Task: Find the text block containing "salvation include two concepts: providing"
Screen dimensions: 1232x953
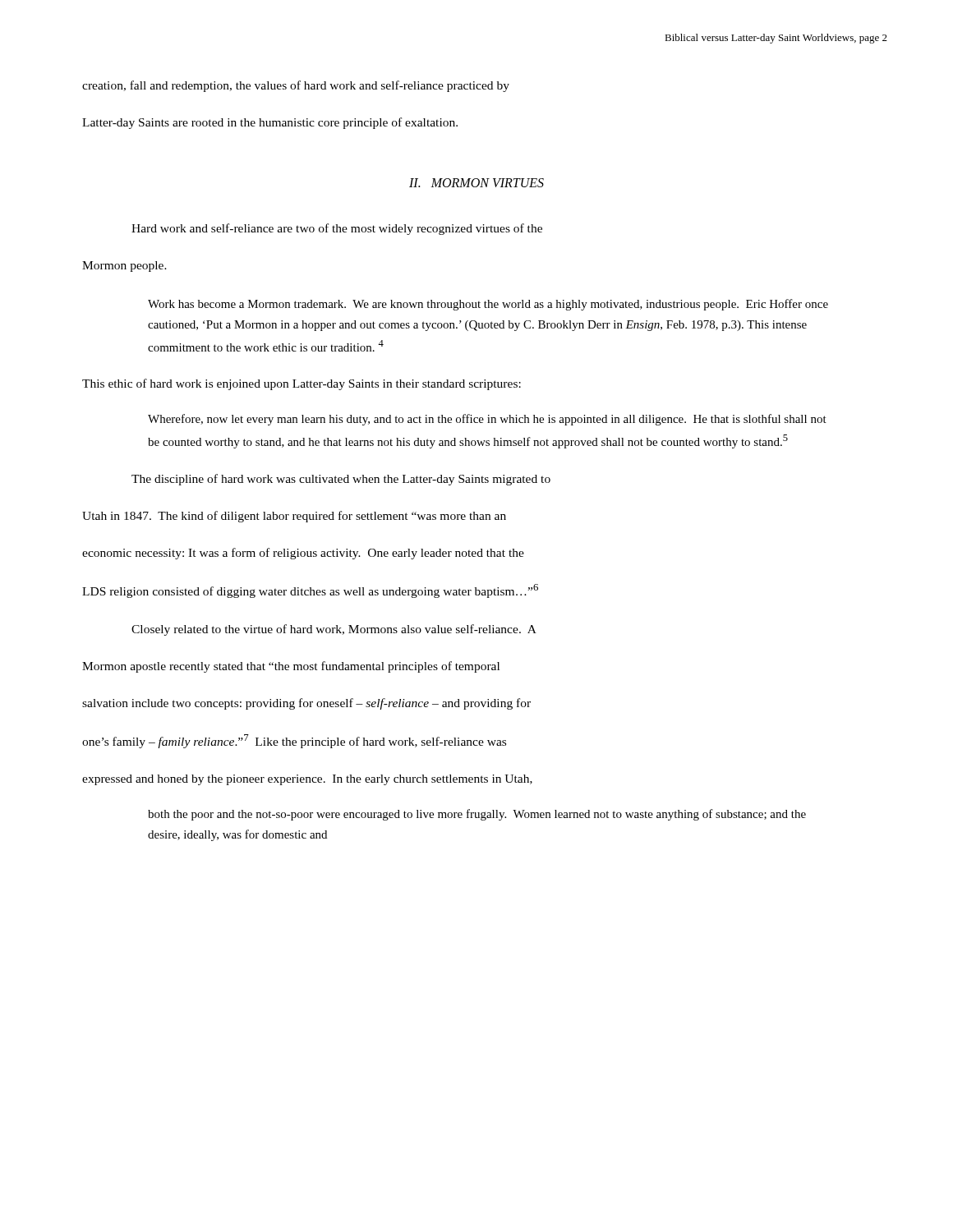Action: coord(306,703)
